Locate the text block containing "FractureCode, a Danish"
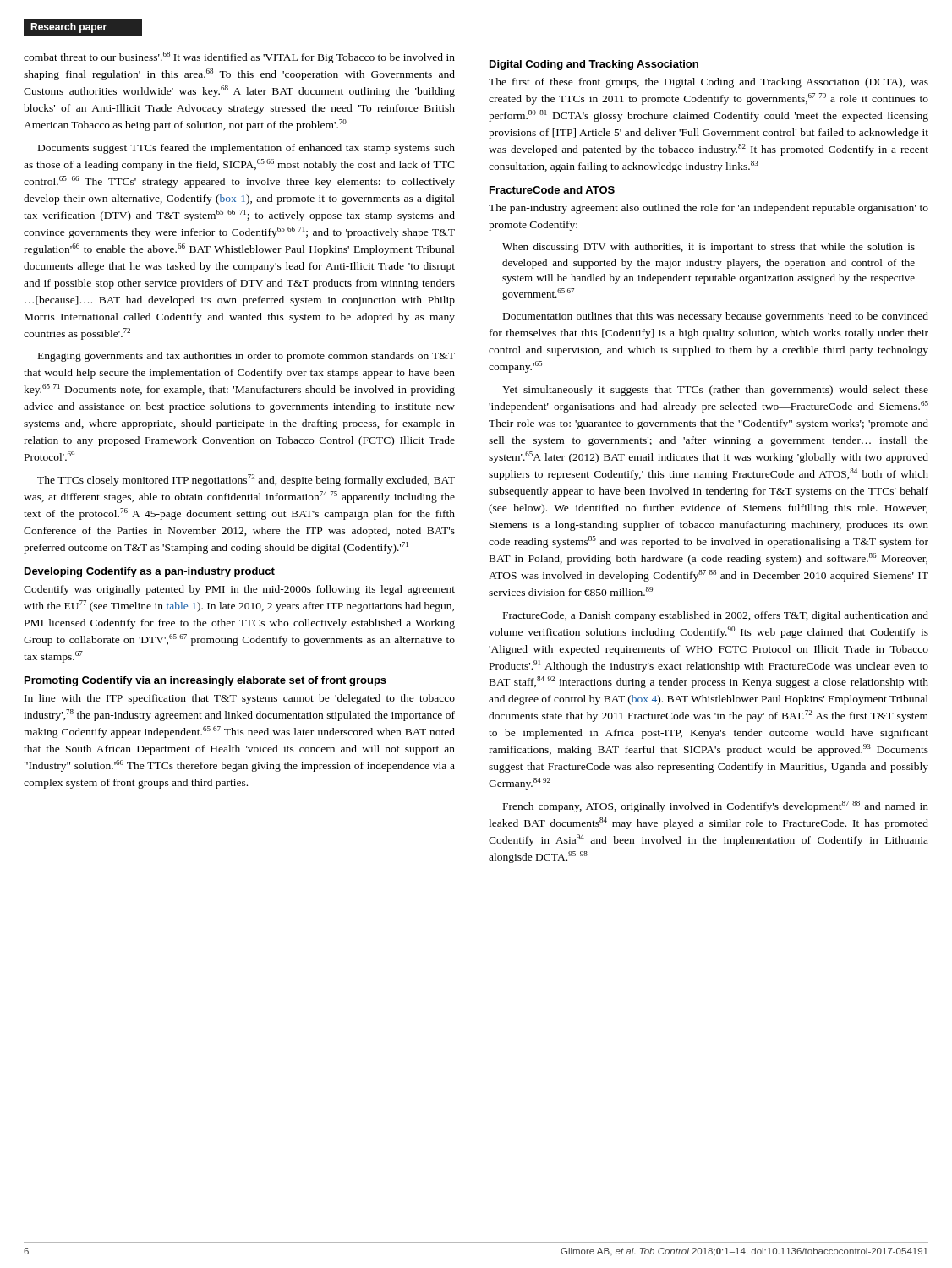 708,699
